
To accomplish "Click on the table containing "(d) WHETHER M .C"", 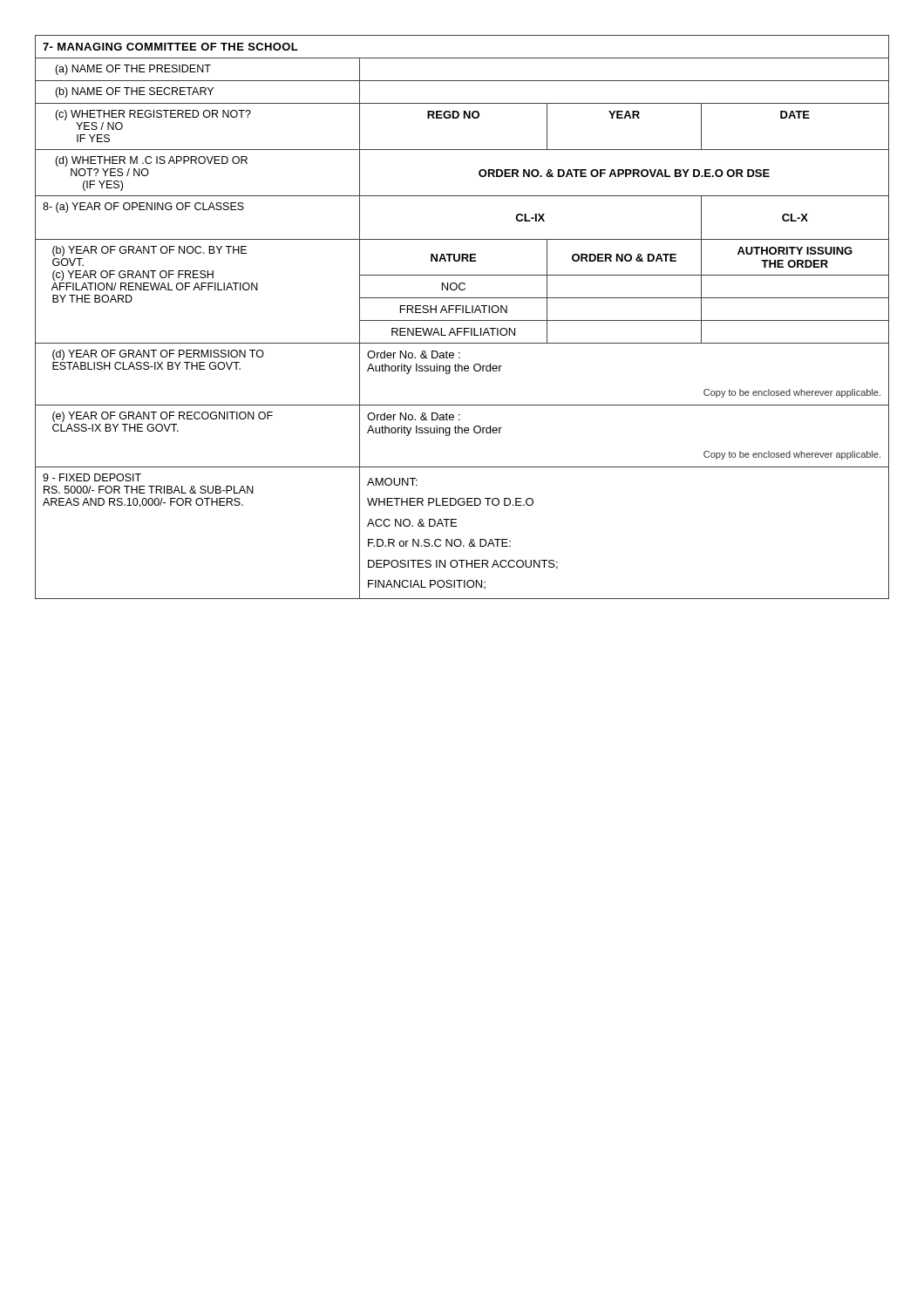I will tap(462, 317).
